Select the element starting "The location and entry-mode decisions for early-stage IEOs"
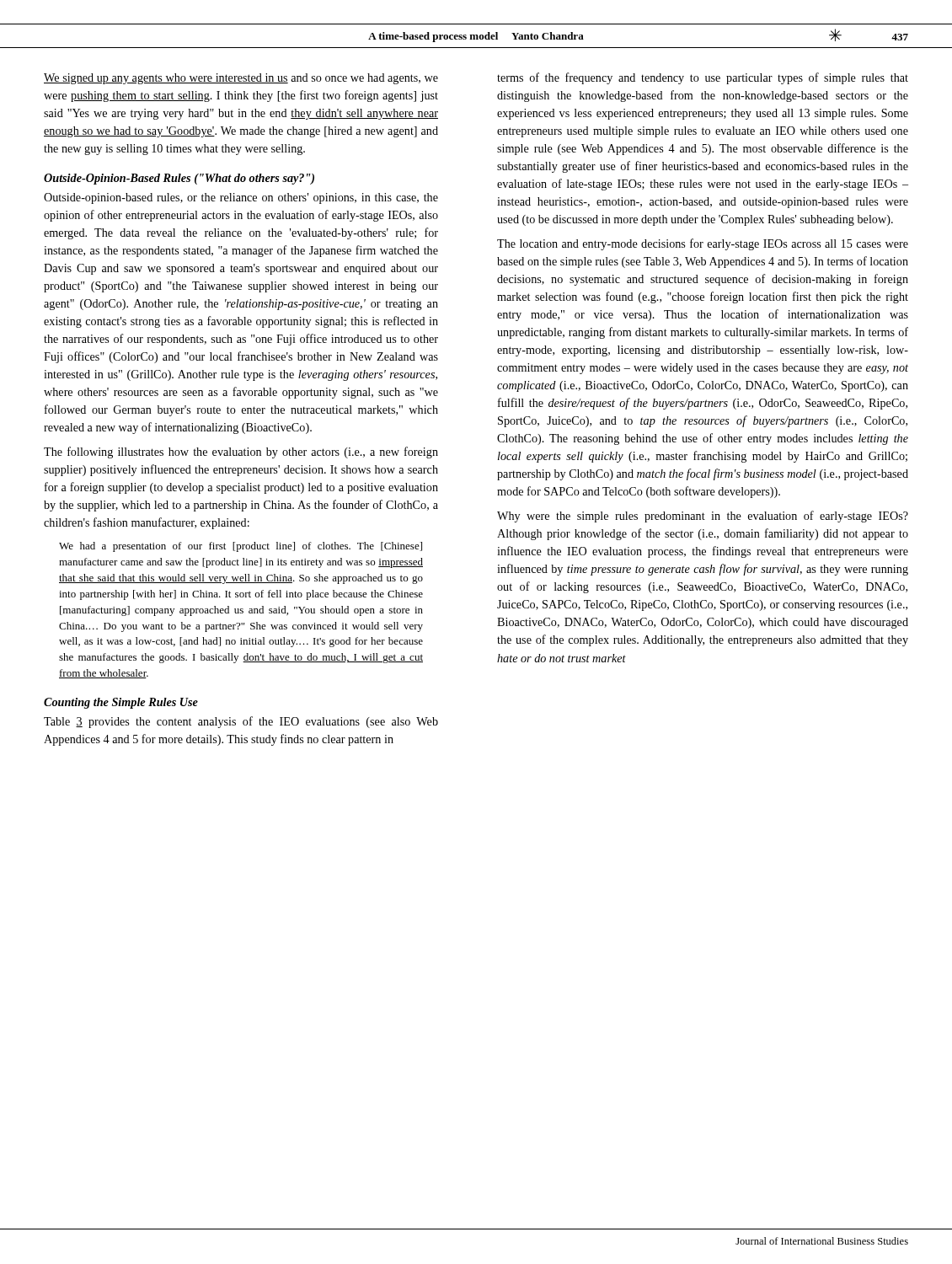Screen dimensions: 1264x952 (x=703, y=368)
